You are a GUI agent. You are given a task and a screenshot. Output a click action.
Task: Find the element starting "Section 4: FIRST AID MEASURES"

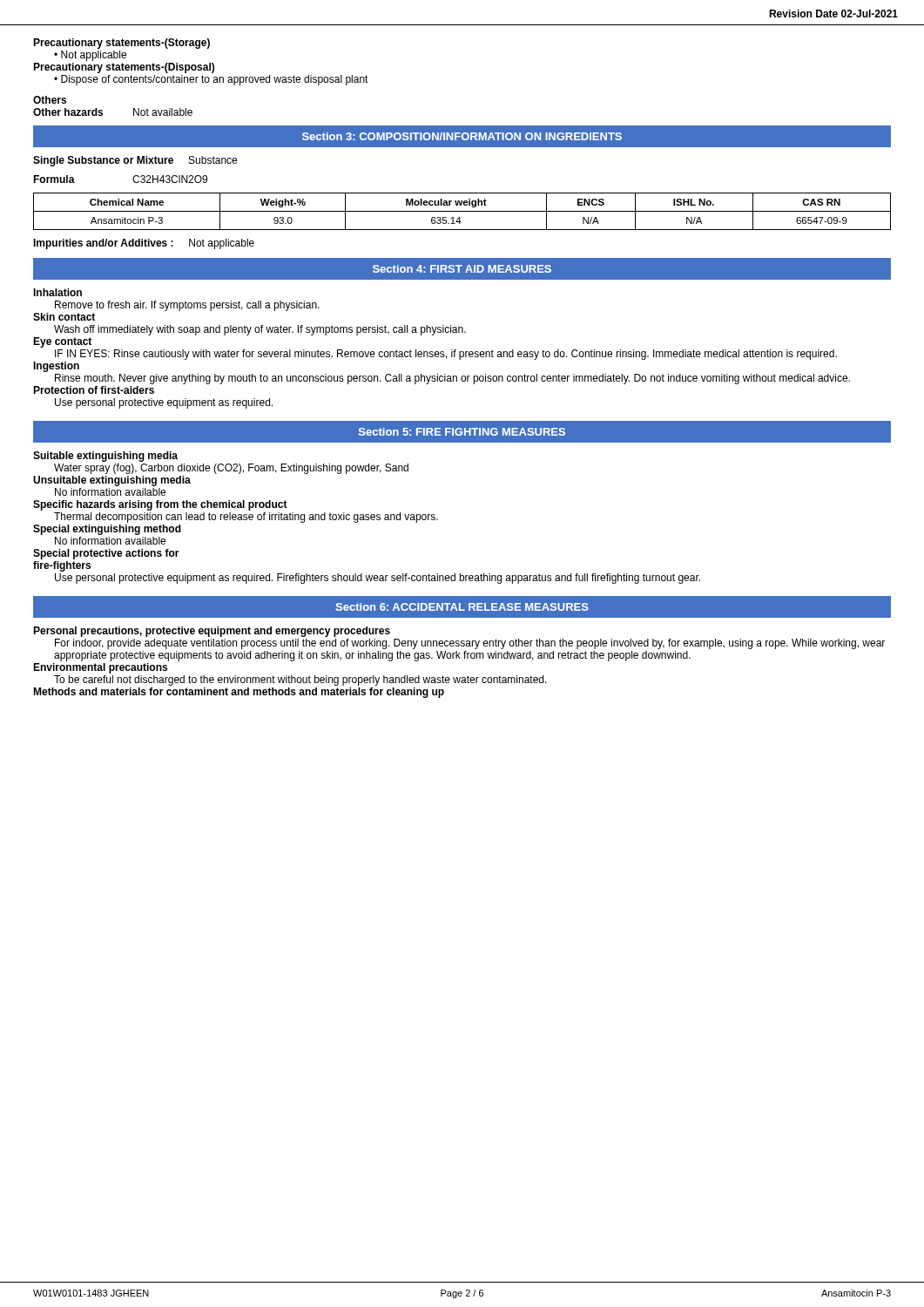[x=462, y=269]
